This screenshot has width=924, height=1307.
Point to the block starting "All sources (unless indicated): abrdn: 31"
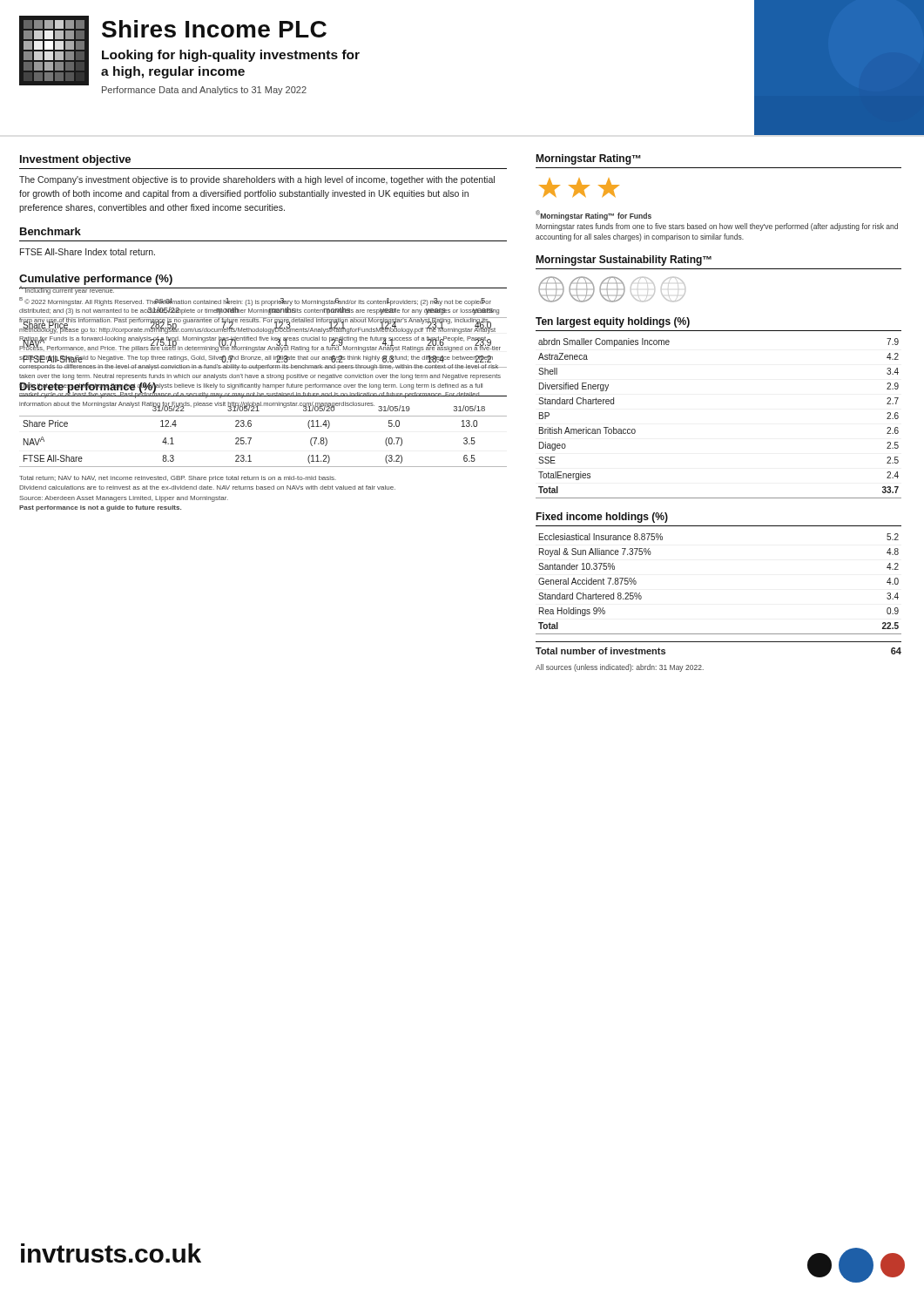[x=620, y=668]
